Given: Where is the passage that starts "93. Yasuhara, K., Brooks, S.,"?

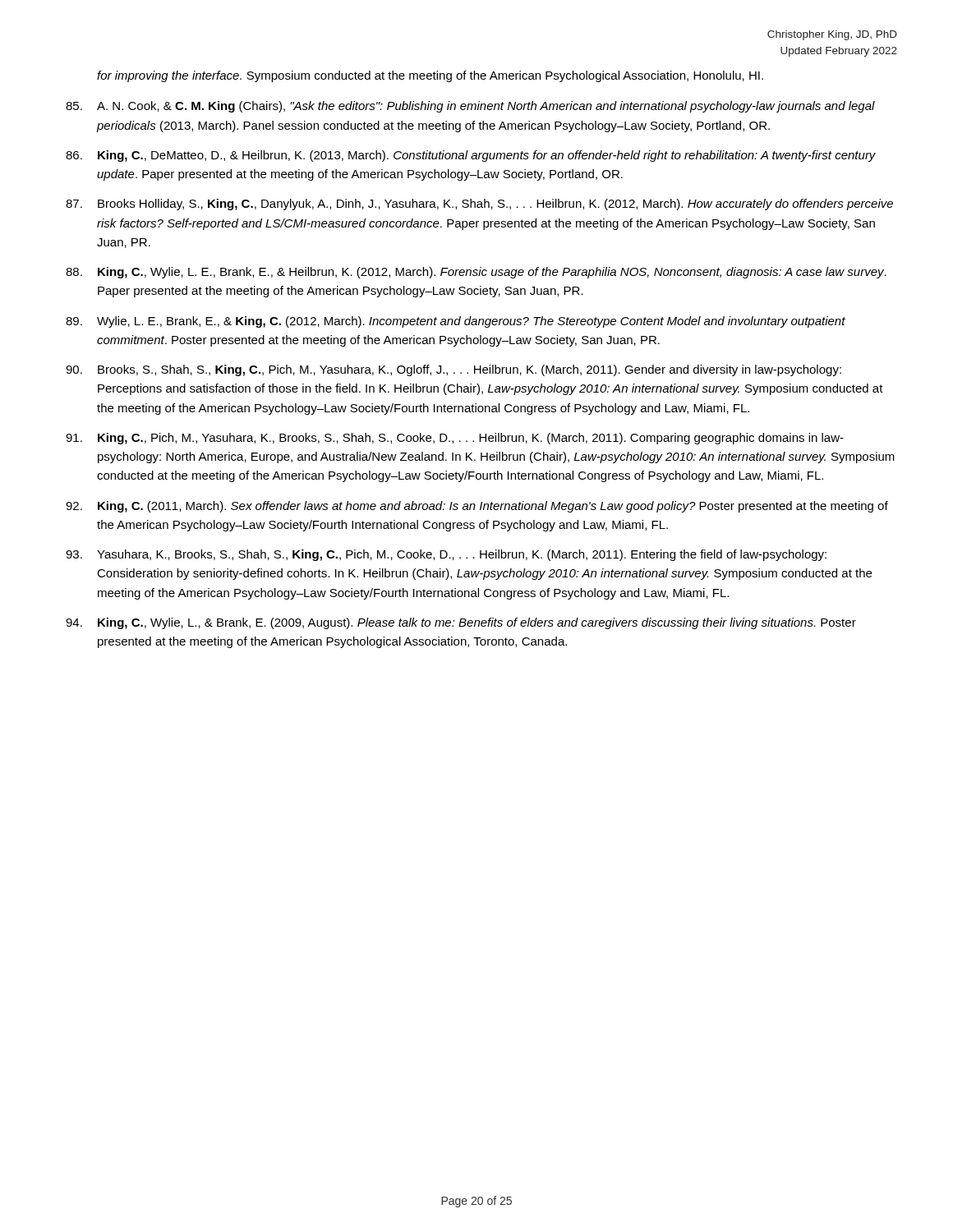Looking at the screenshot, I should pyautogui.click(x=481, y=573).
